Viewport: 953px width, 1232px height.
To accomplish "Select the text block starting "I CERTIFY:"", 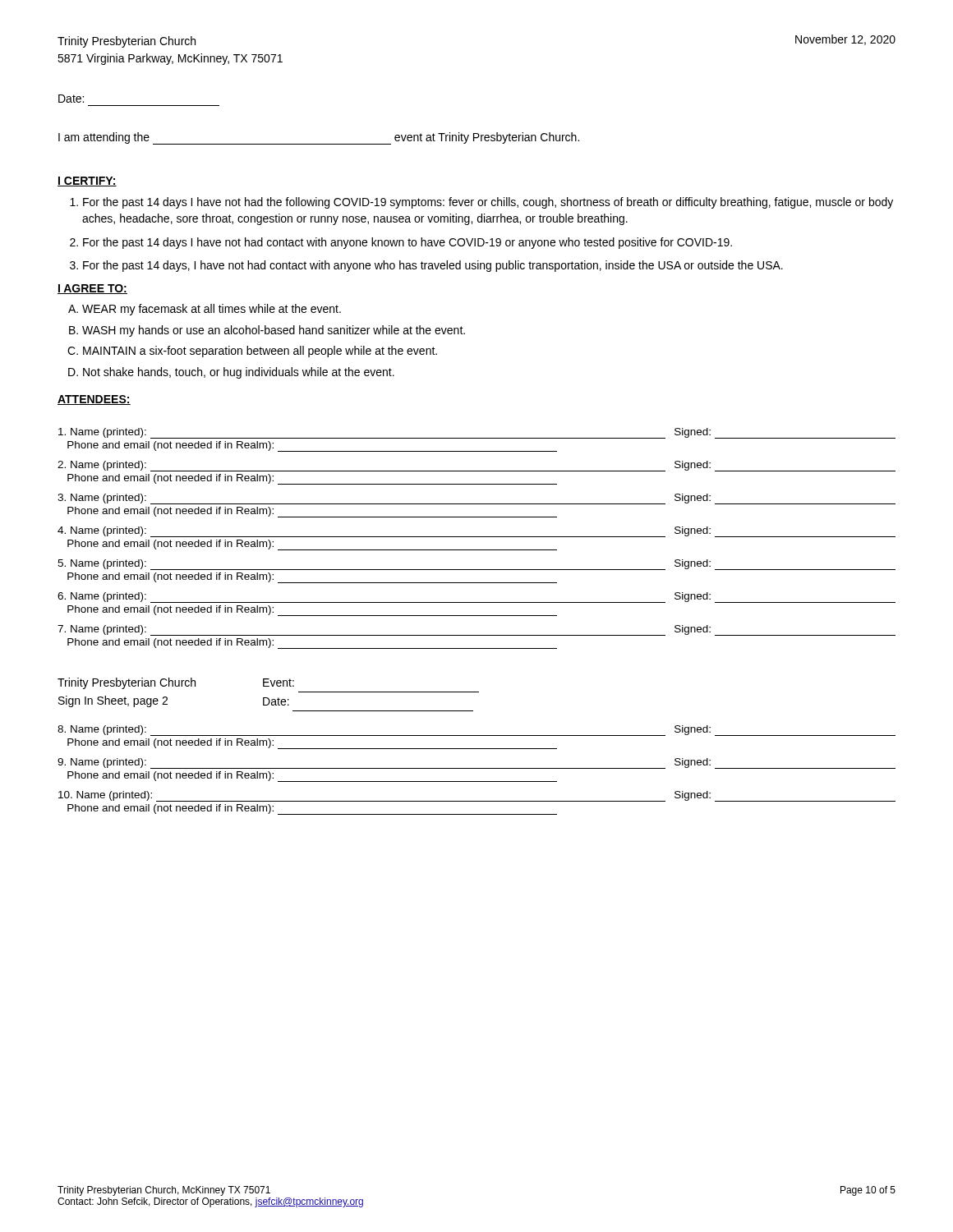I will [x=87, y=181].
